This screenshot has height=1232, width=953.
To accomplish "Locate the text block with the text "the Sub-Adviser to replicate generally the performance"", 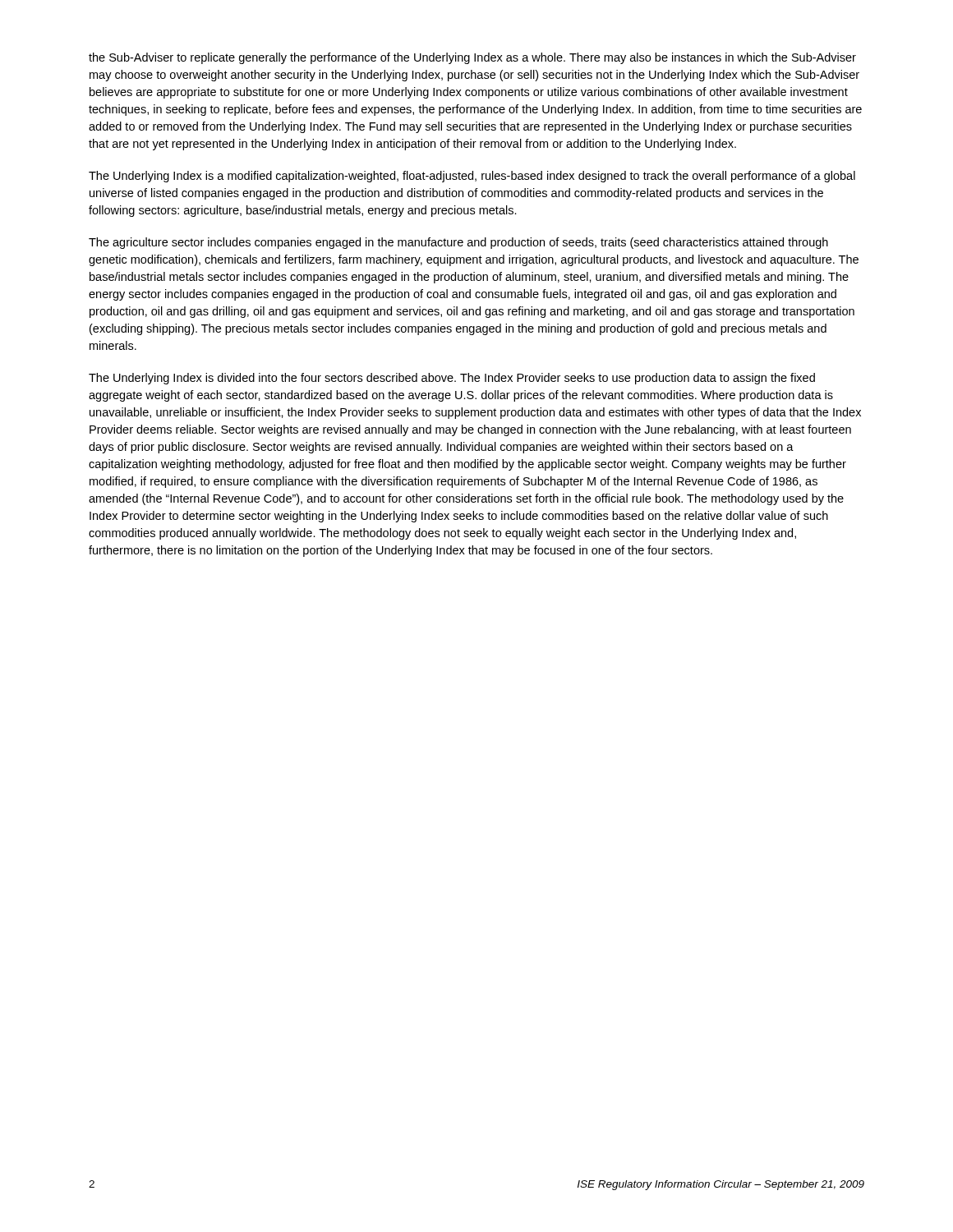I will coord(475,101).
